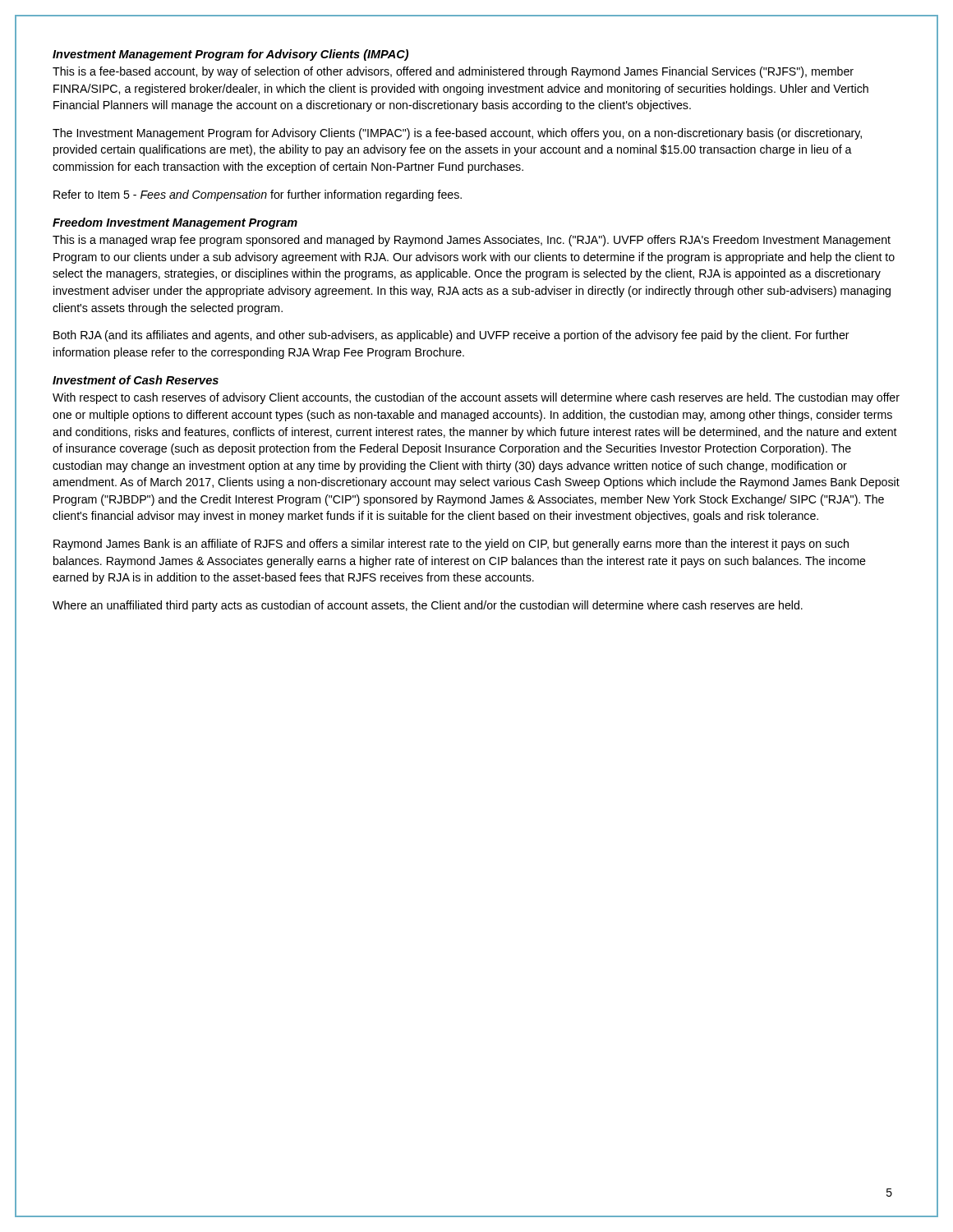Locate the text block that says "Where an unaffiliated third"
Screen dimensions: 1232x953
(x=428, y=605)
